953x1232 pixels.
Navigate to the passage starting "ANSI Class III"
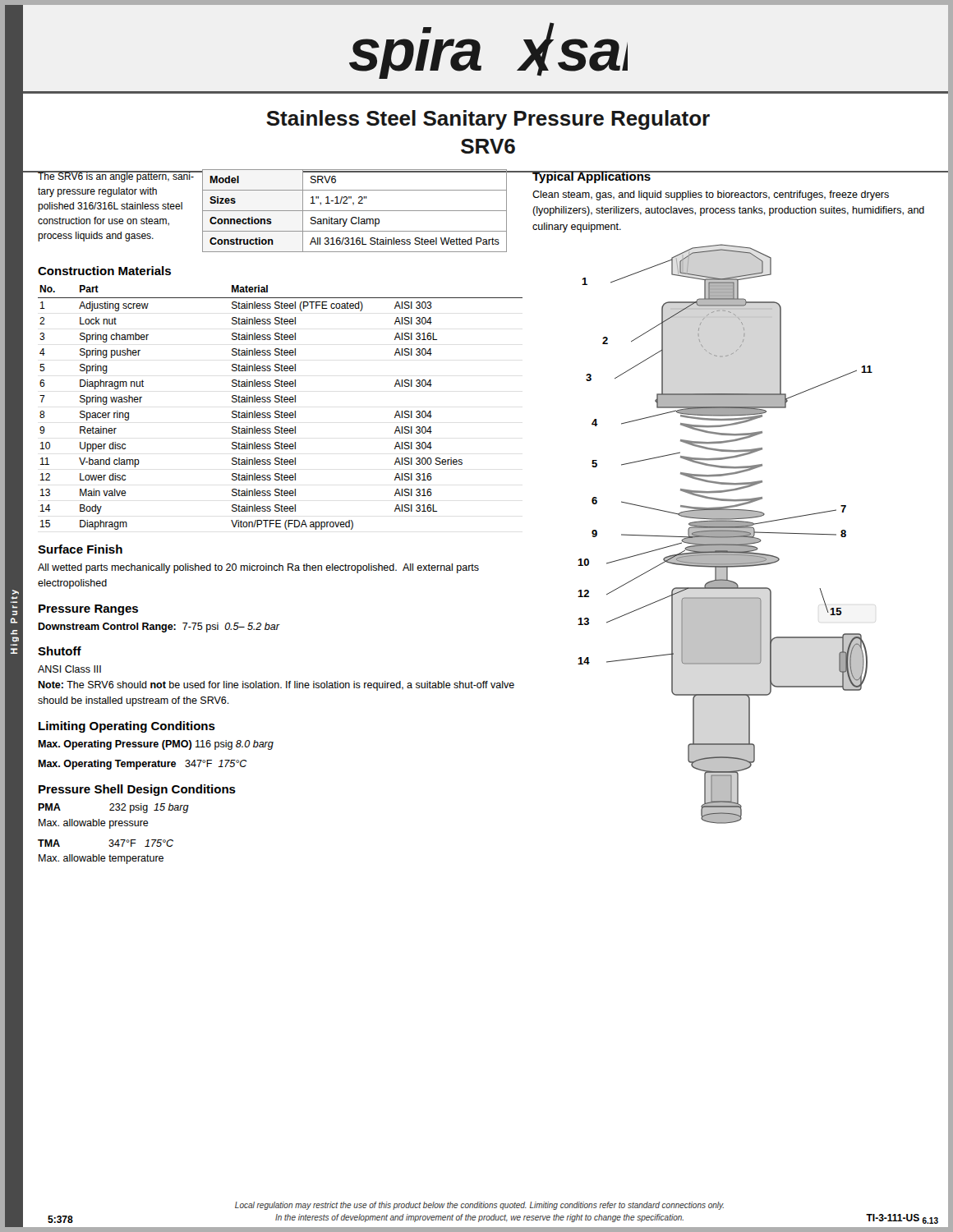point(276,685)
